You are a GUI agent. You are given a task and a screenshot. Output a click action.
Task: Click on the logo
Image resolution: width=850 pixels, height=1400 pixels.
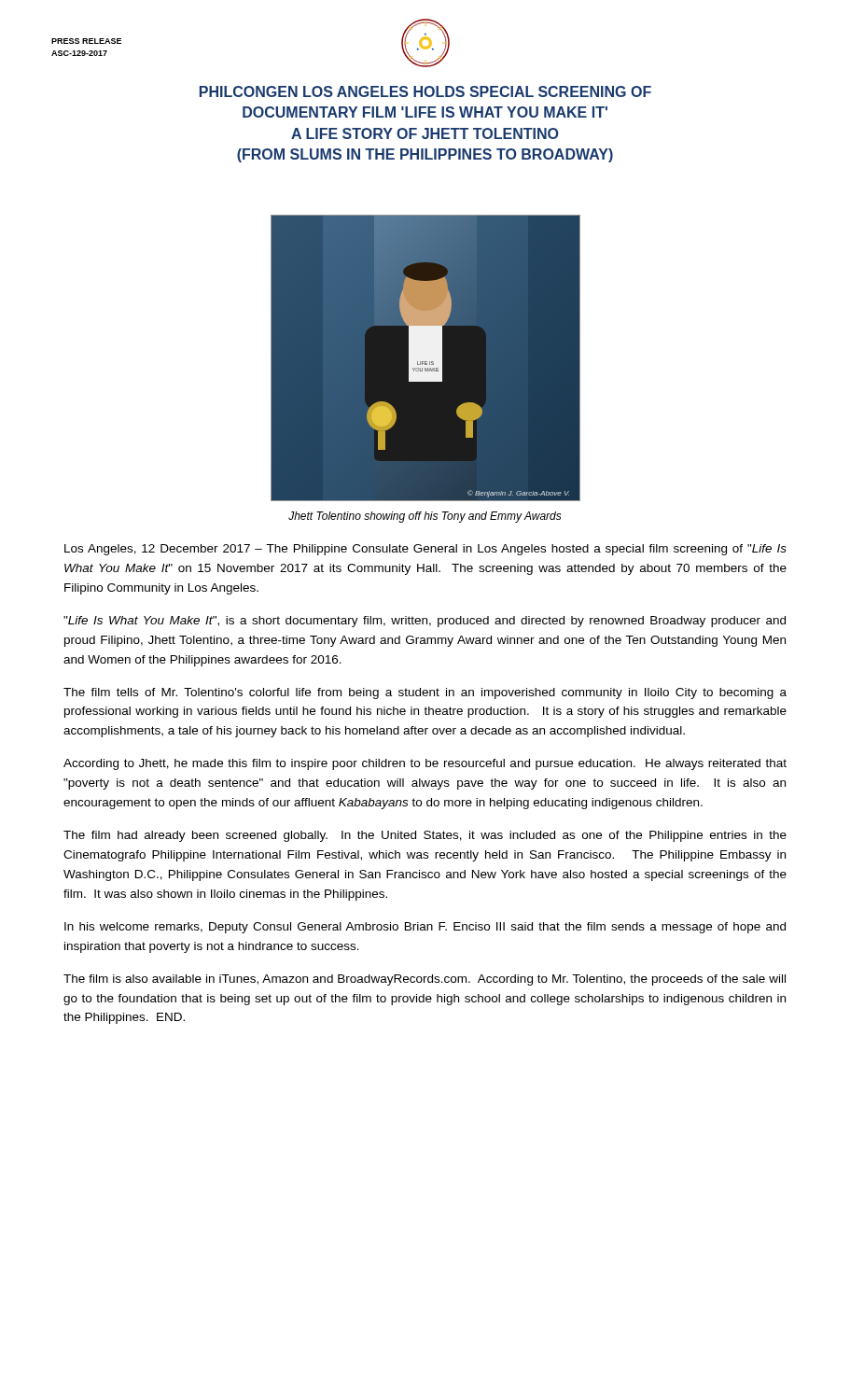[x=425, y=43]
